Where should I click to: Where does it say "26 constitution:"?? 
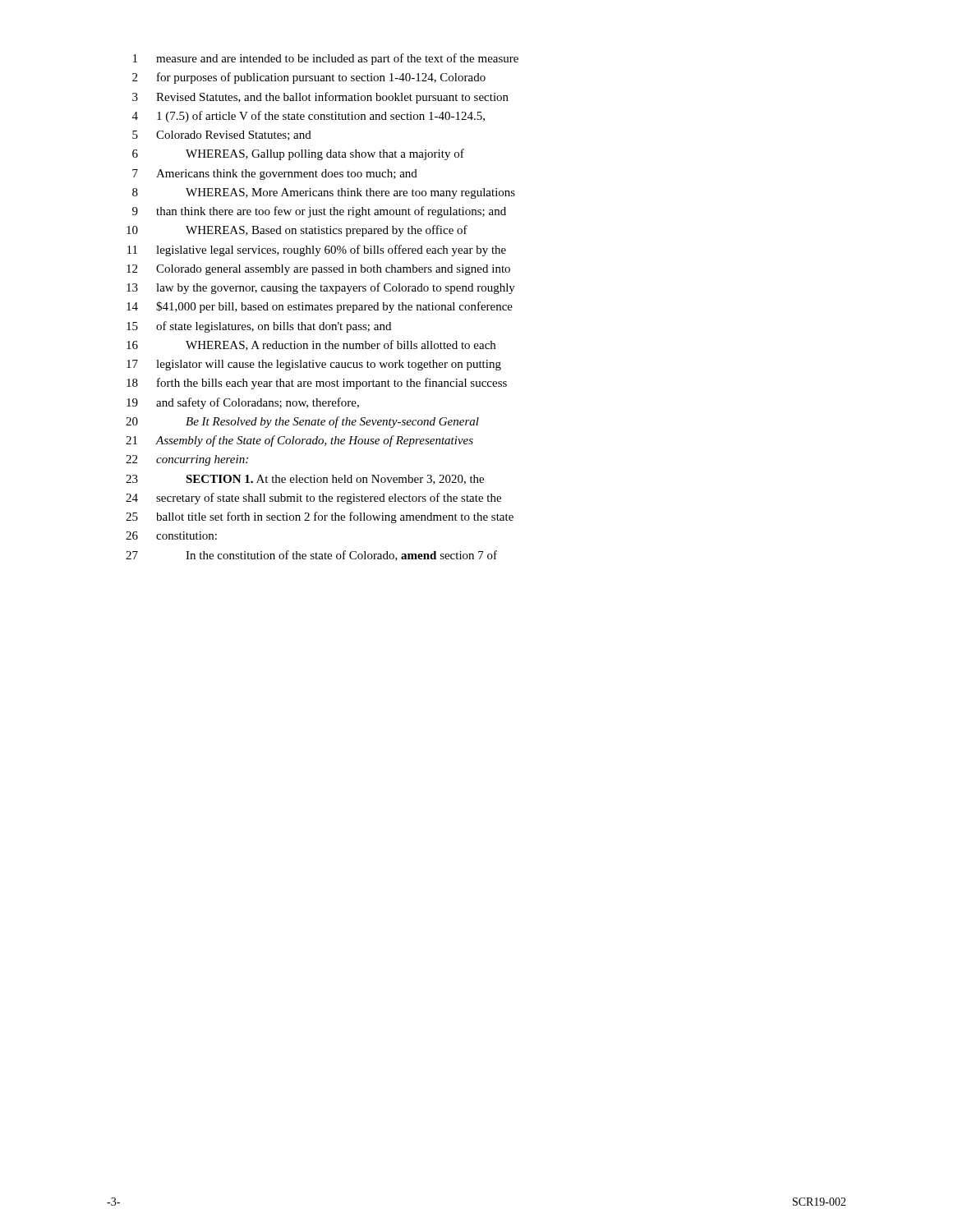point(171,536)
